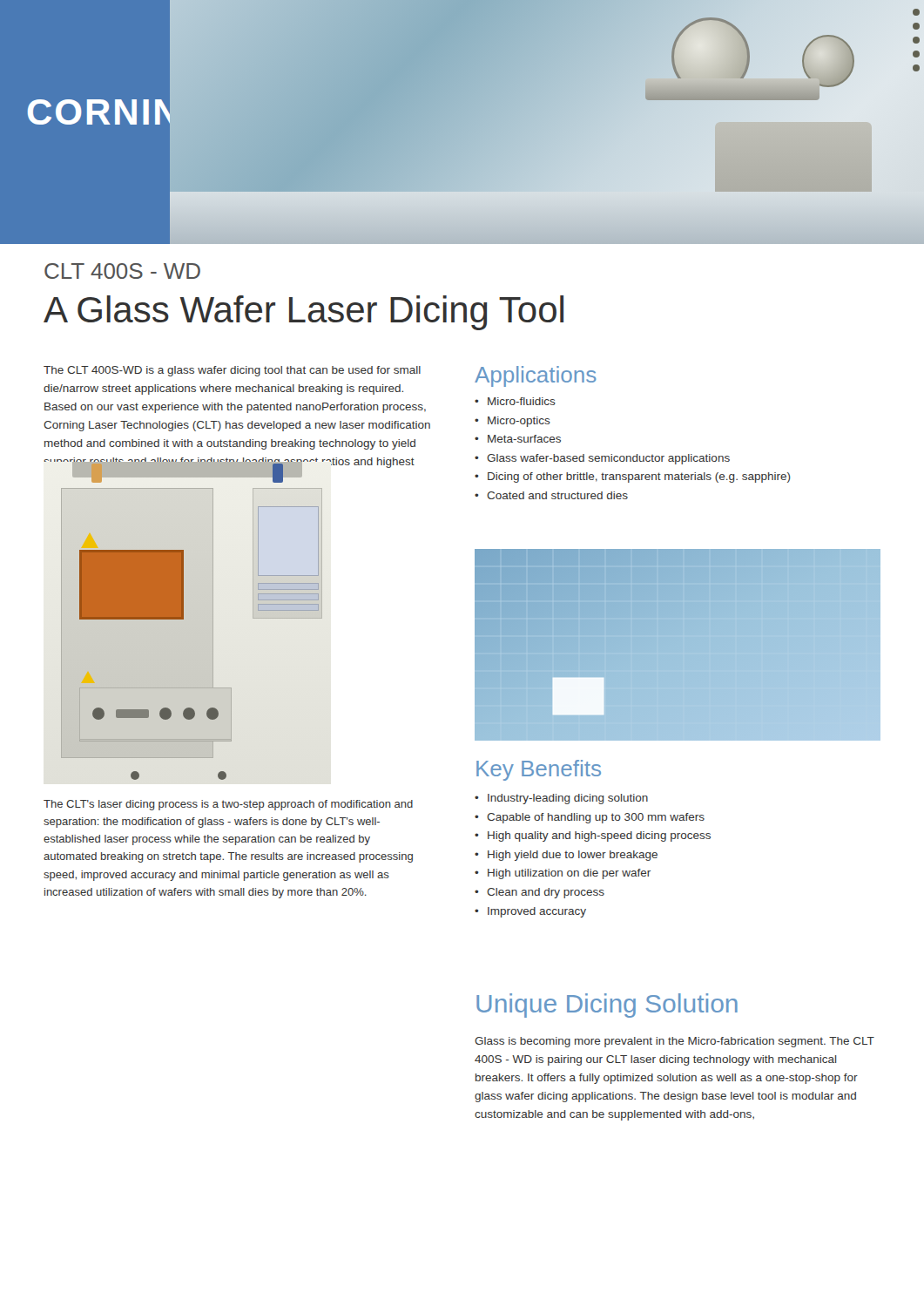Navigate to the region starting "Glass wafer-based semiconductor"
Screen dimensions: 1307x924
click(608, 458)
